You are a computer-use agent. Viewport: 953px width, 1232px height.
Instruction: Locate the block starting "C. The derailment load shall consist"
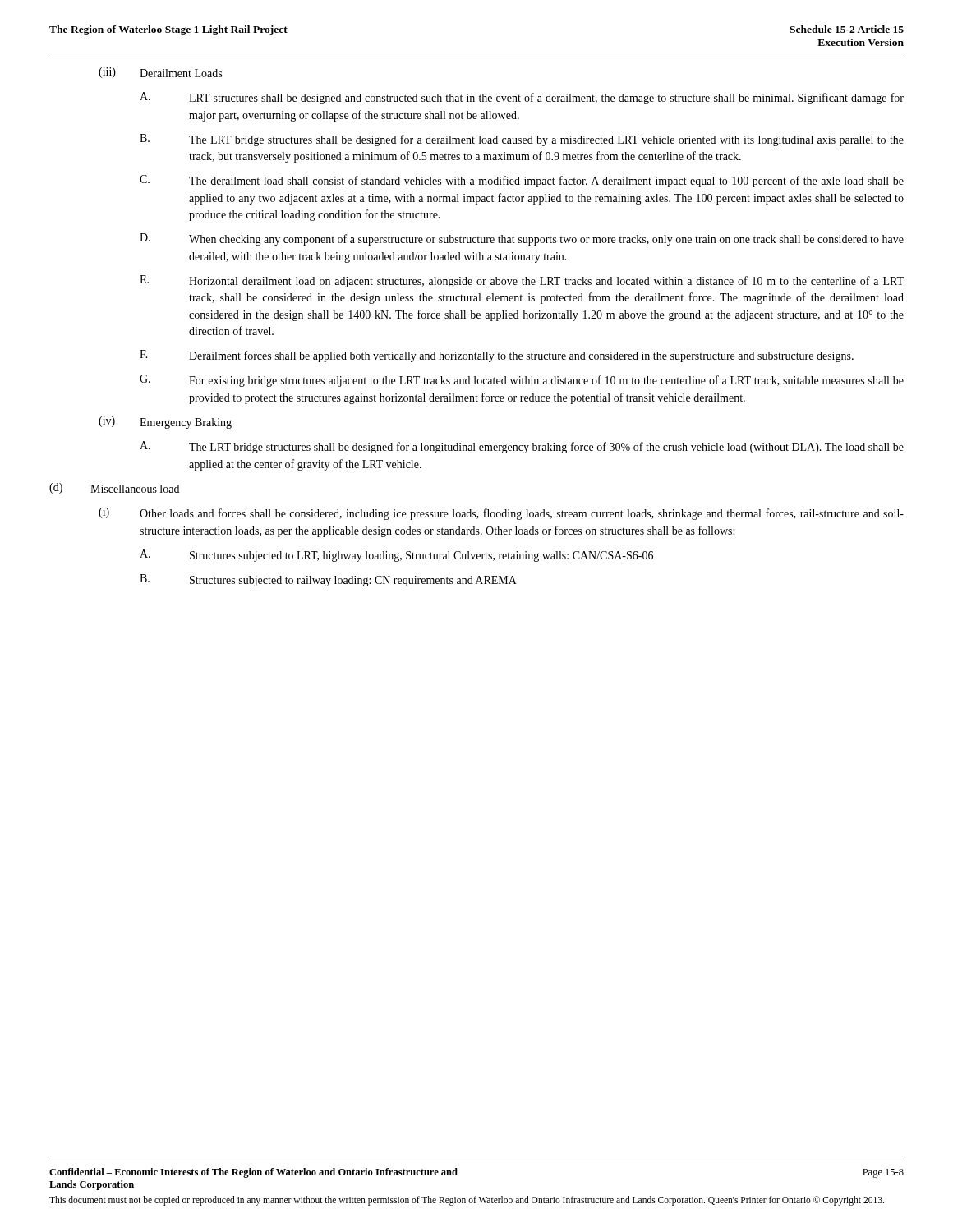[522, 199]
